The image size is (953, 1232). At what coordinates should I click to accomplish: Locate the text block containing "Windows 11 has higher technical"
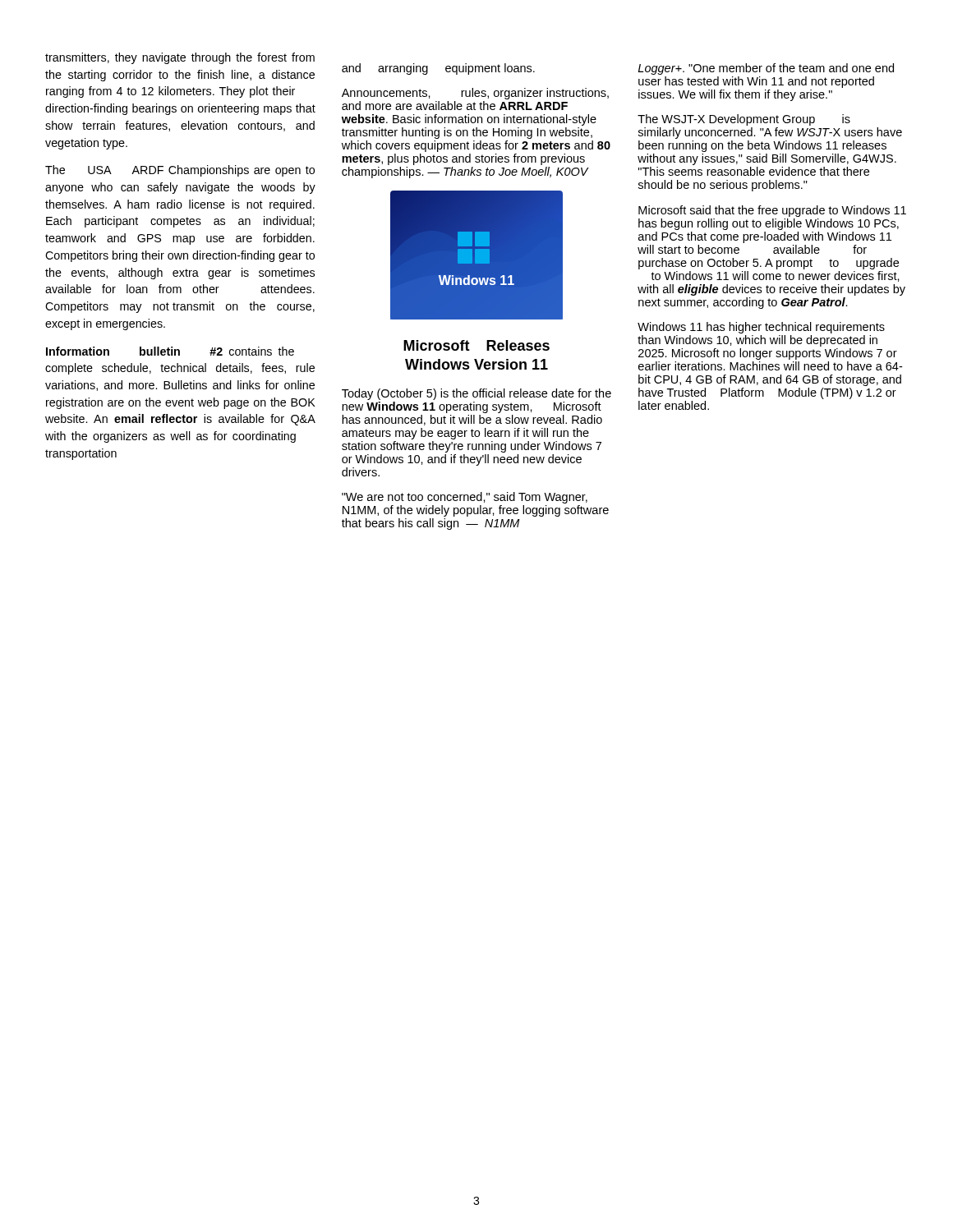770,366
